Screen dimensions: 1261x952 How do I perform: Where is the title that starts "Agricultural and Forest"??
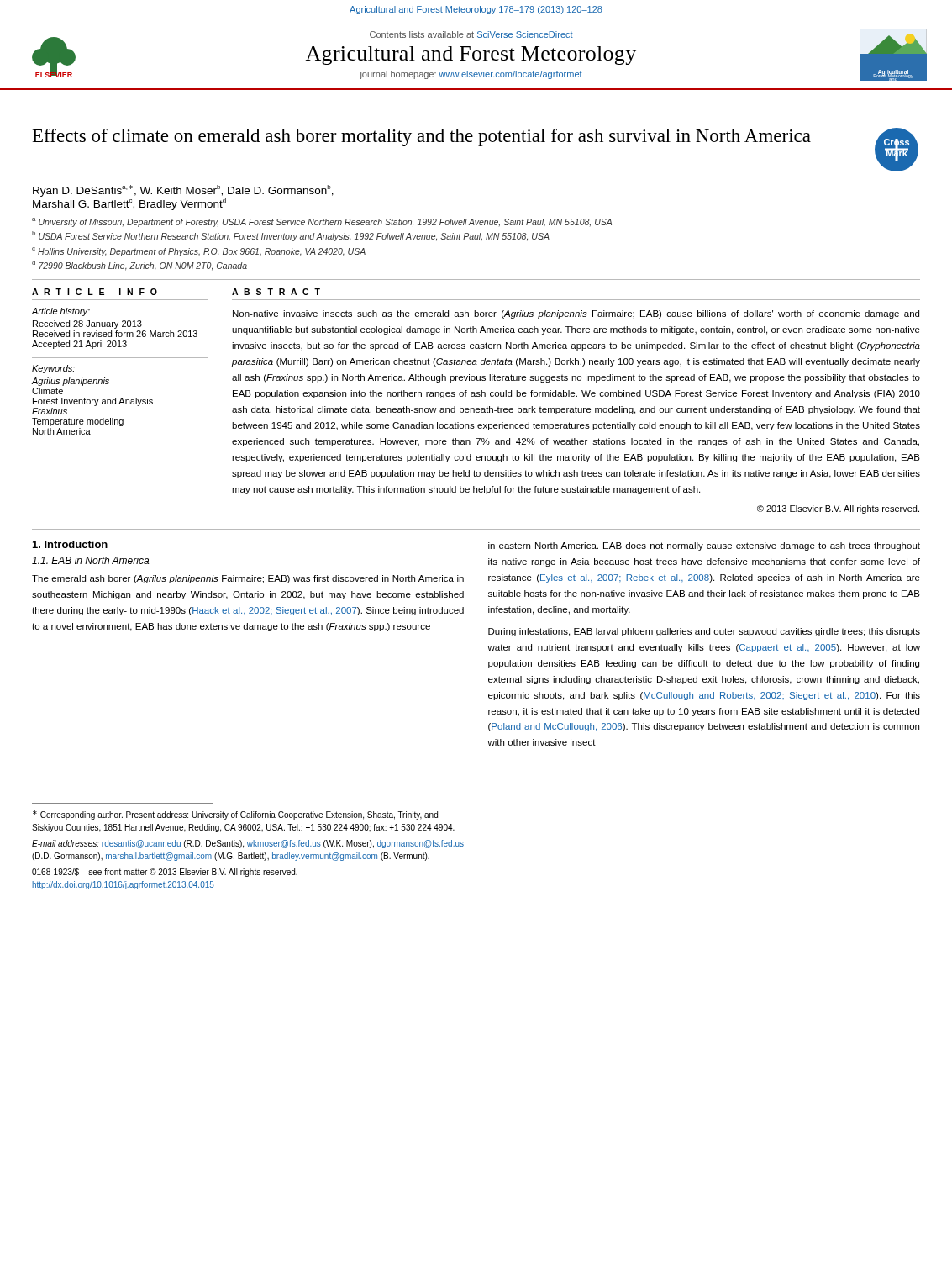(x=471, y=53)
